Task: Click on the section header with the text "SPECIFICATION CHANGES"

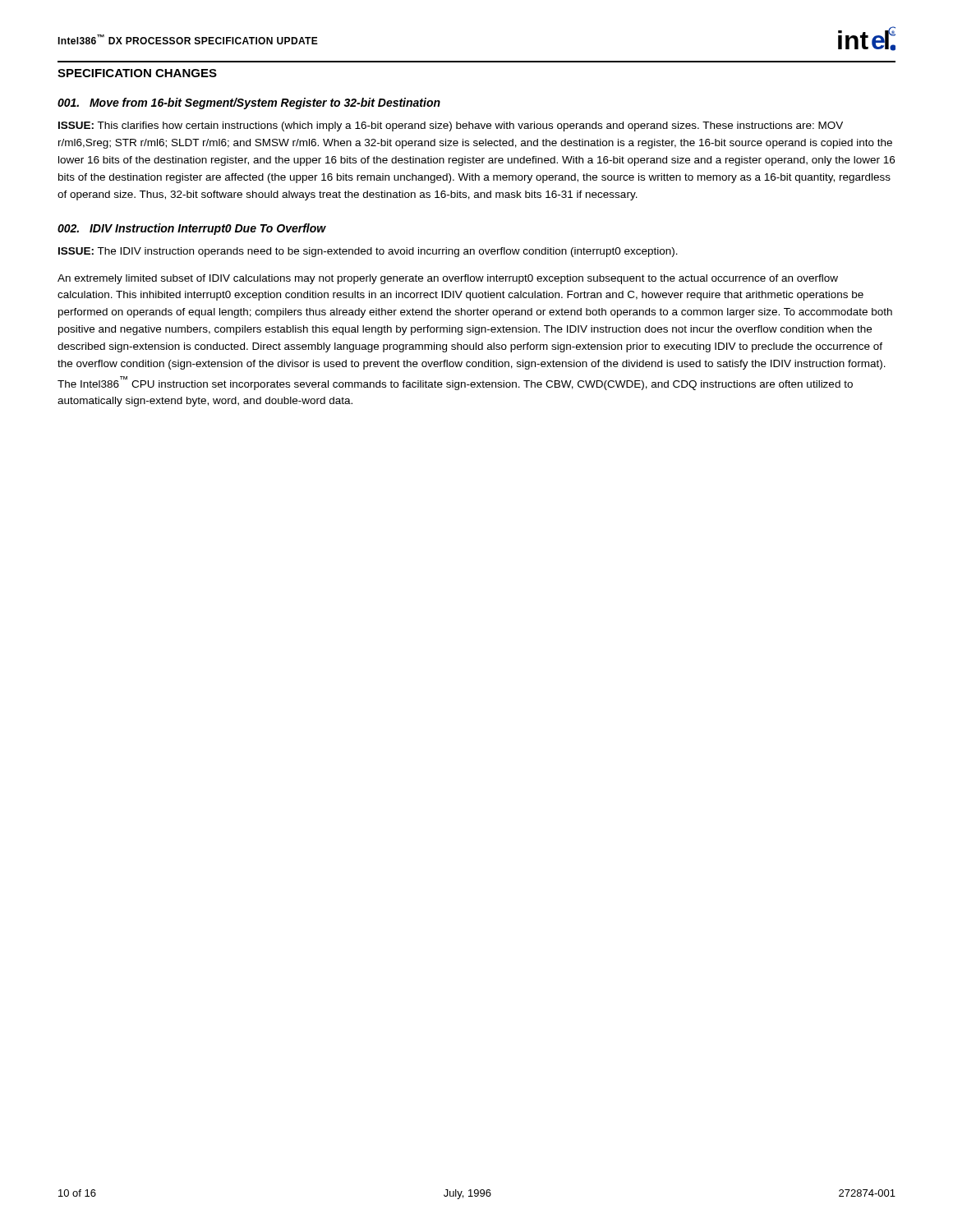Action: (x=137, y=73)
